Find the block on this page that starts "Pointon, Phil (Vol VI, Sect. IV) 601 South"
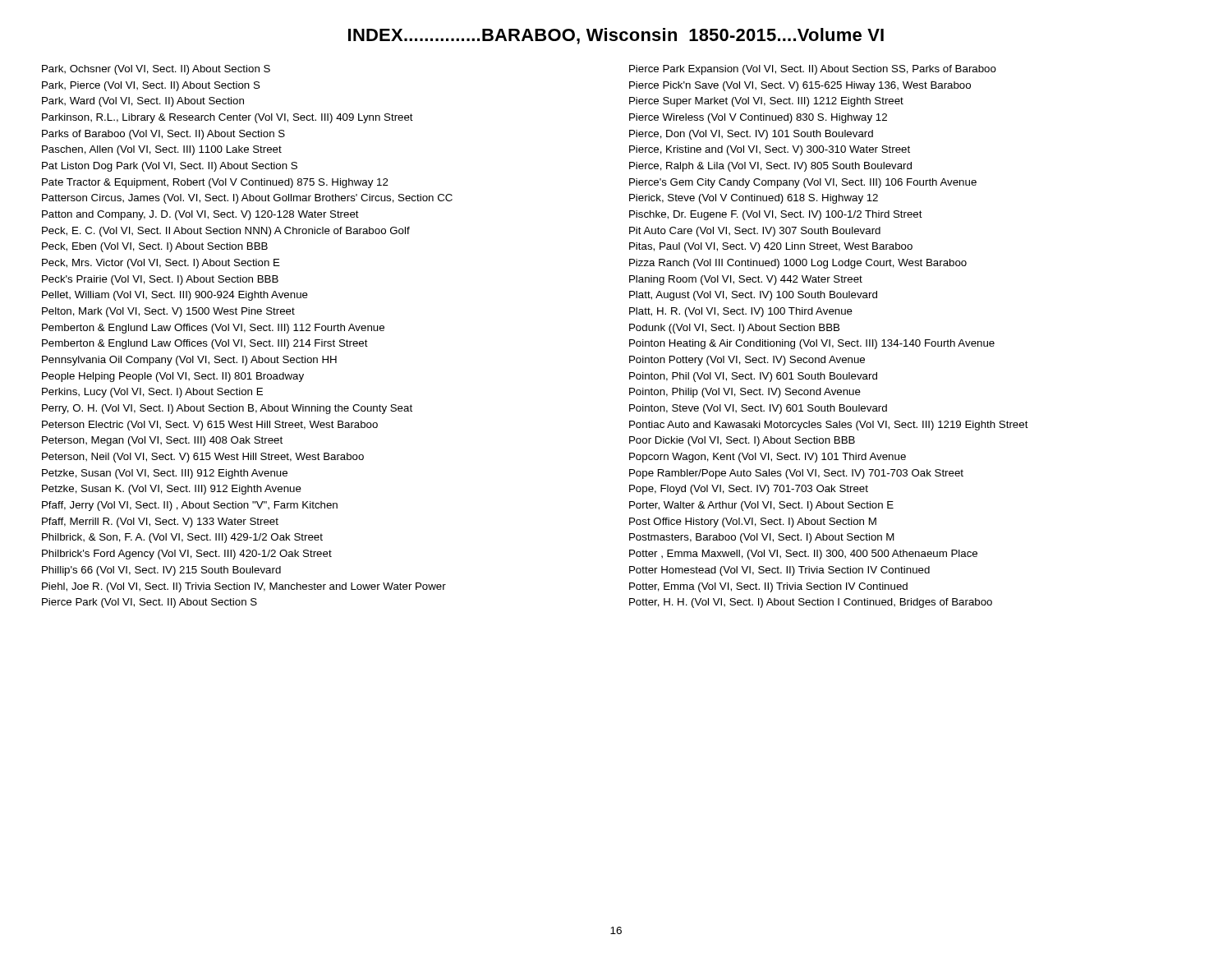 click(x=753, y=376)
